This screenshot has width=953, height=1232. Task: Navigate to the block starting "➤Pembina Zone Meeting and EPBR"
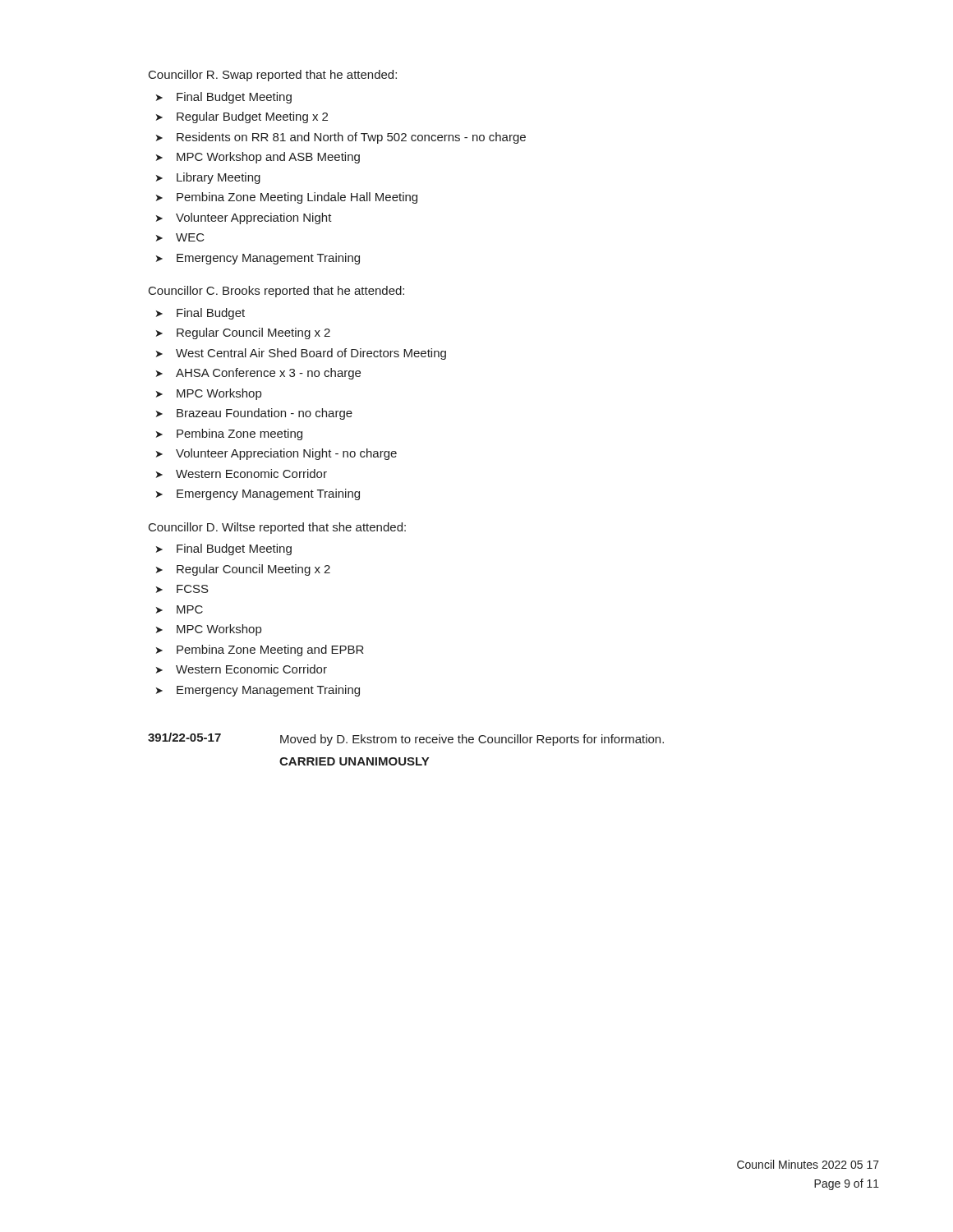click(259, 650)
